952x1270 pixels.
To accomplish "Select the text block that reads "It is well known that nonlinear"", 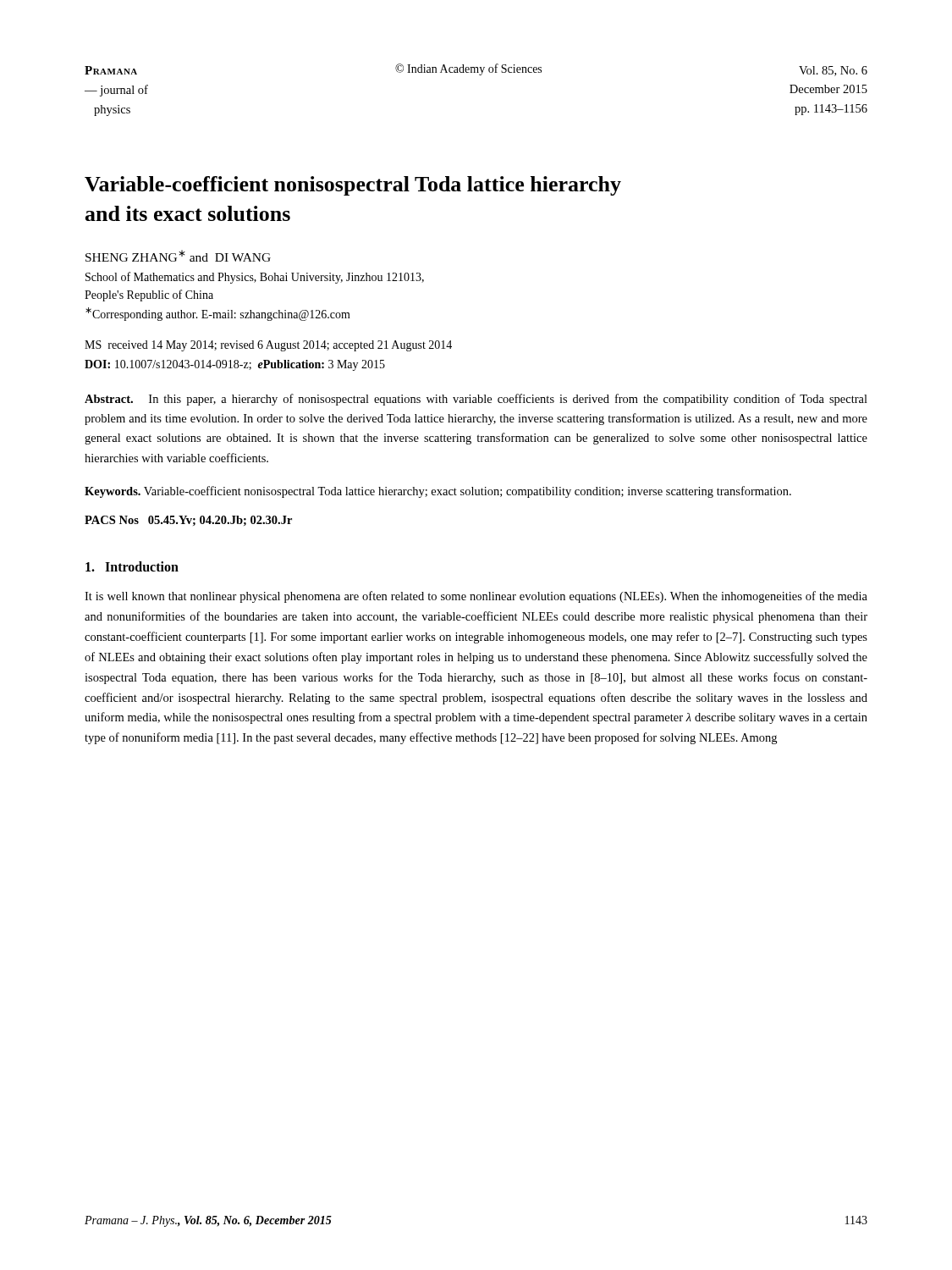I will pos(476,667).
